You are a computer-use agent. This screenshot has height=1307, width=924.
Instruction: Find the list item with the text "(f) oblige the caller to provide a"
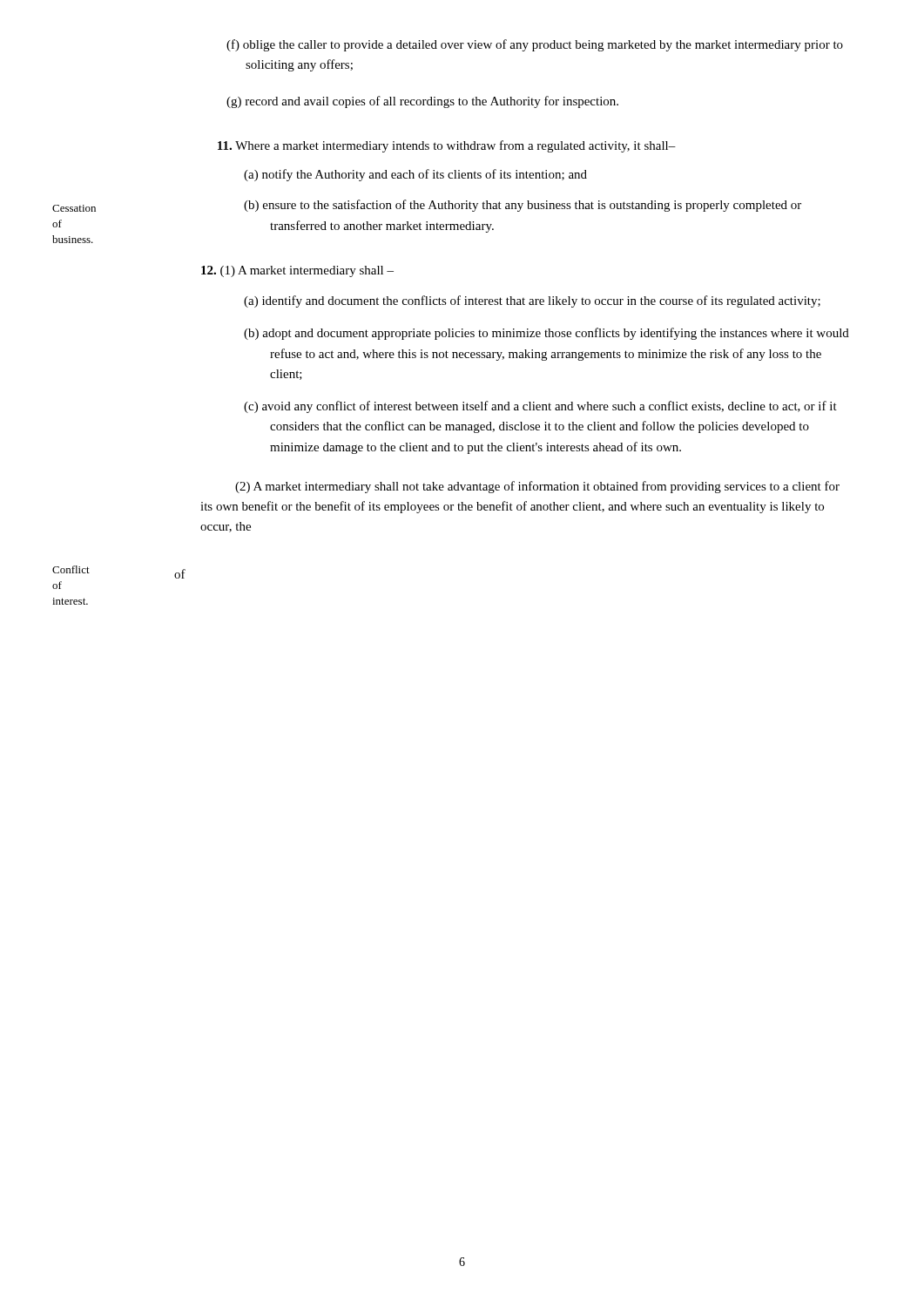pyautogui.click(x=535, y=55)
